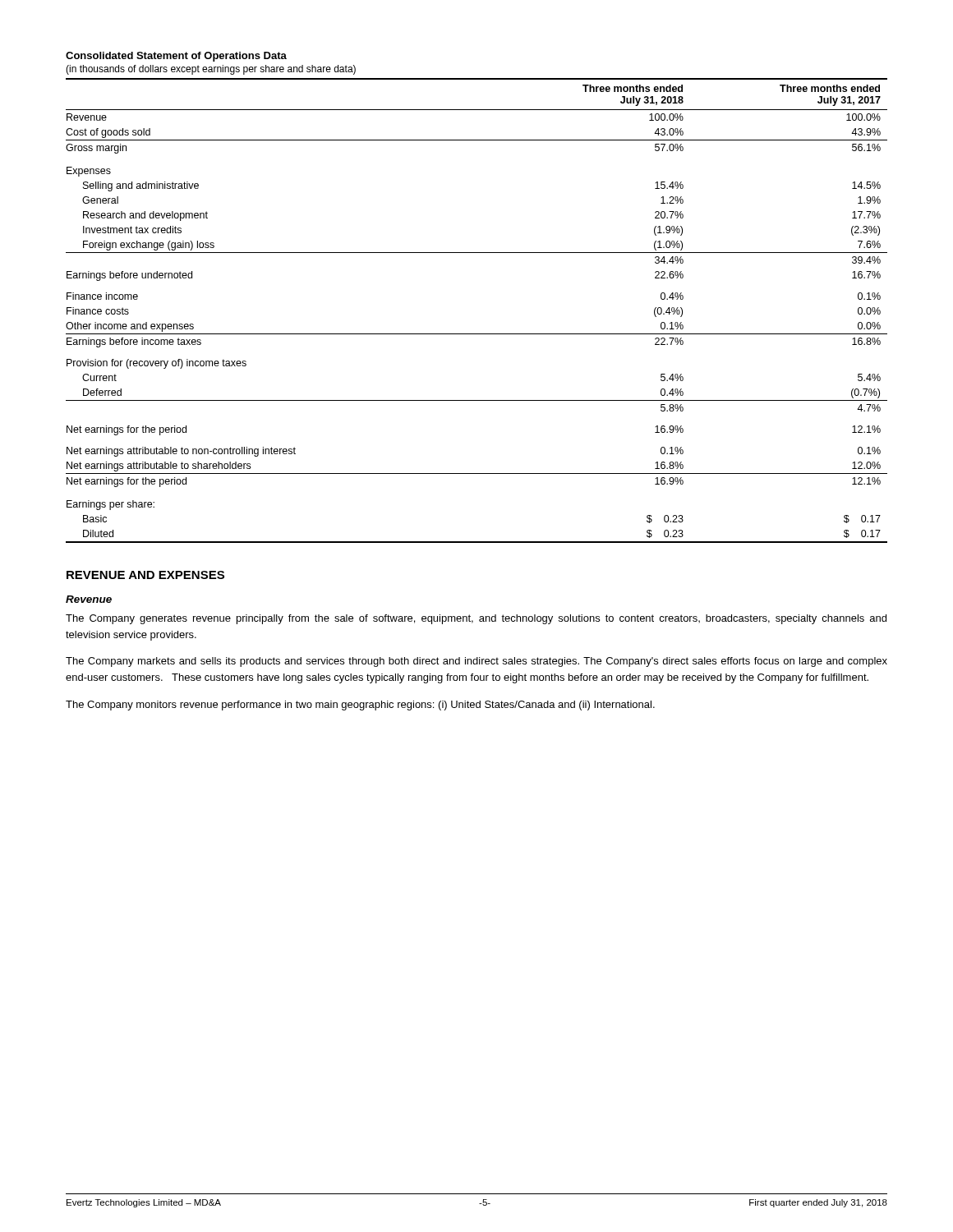
Task: Find "REVENUE AND EXPENSES" on this page
Action: point(145,575)
